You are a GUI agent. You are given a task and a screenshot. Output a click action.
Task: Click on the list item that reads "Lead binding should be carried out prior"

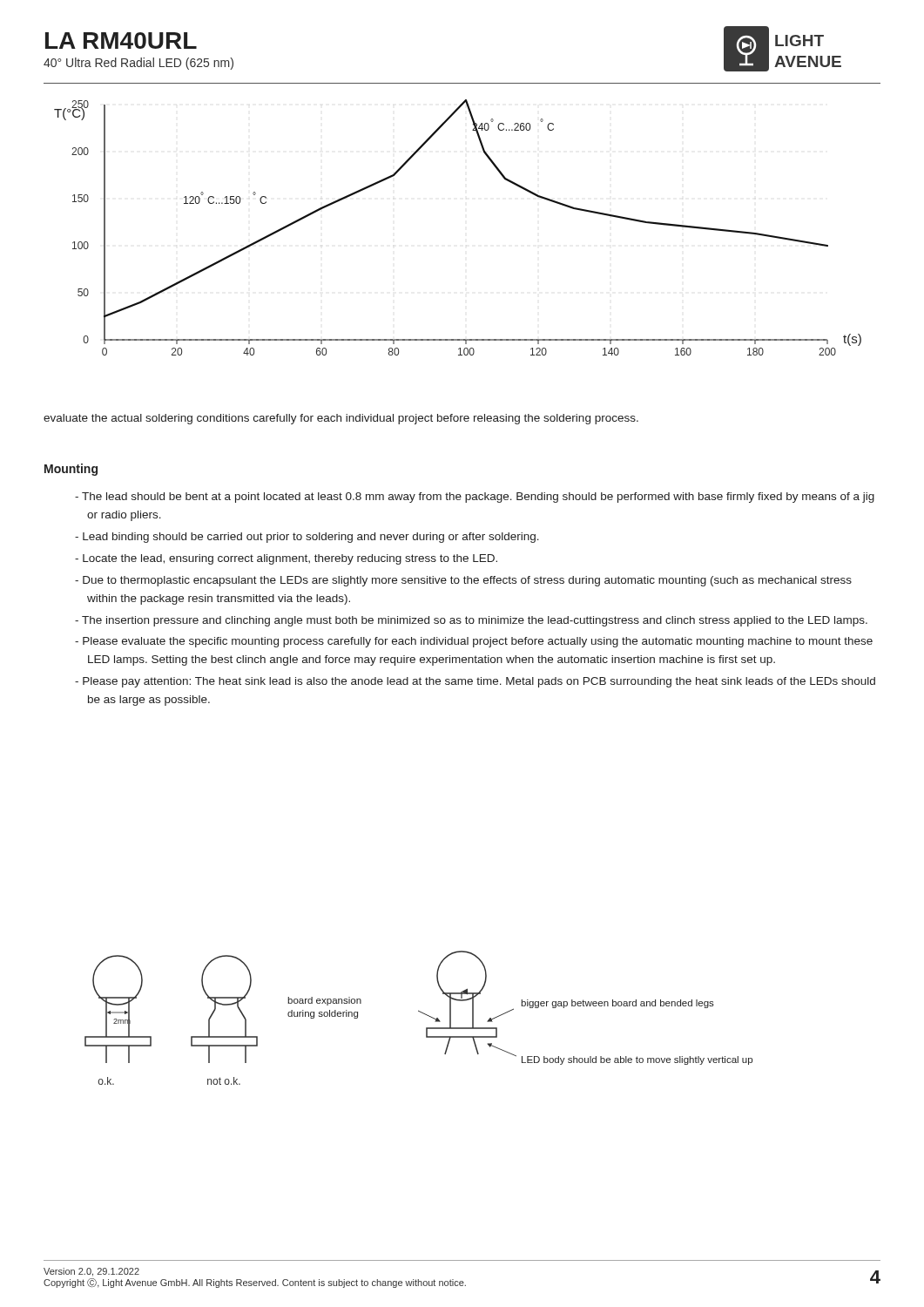pos(307,536)
